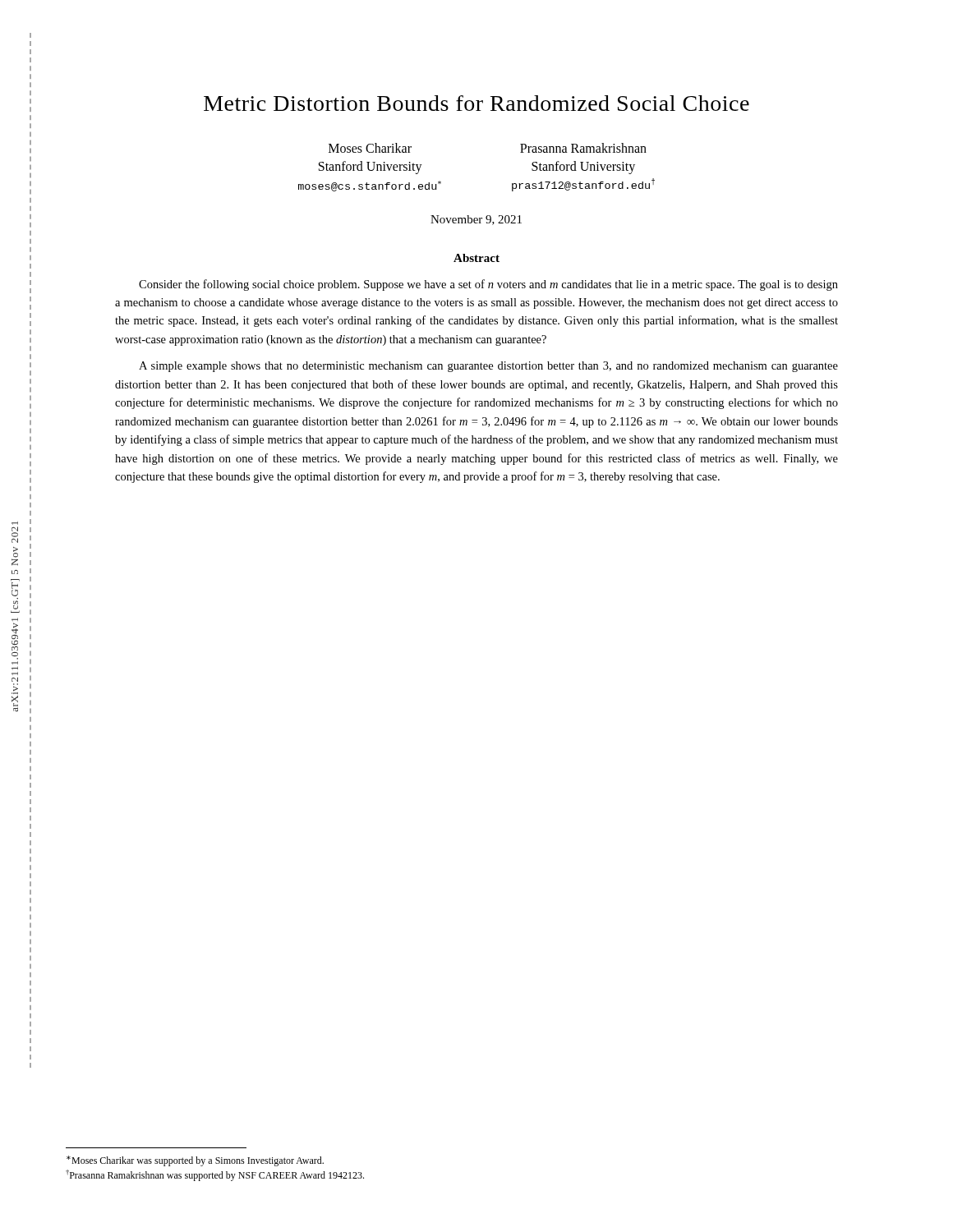Click where it says "November 9, 2021"
The width and height of the screenshot is (953, 1232).
coord(476,219)
